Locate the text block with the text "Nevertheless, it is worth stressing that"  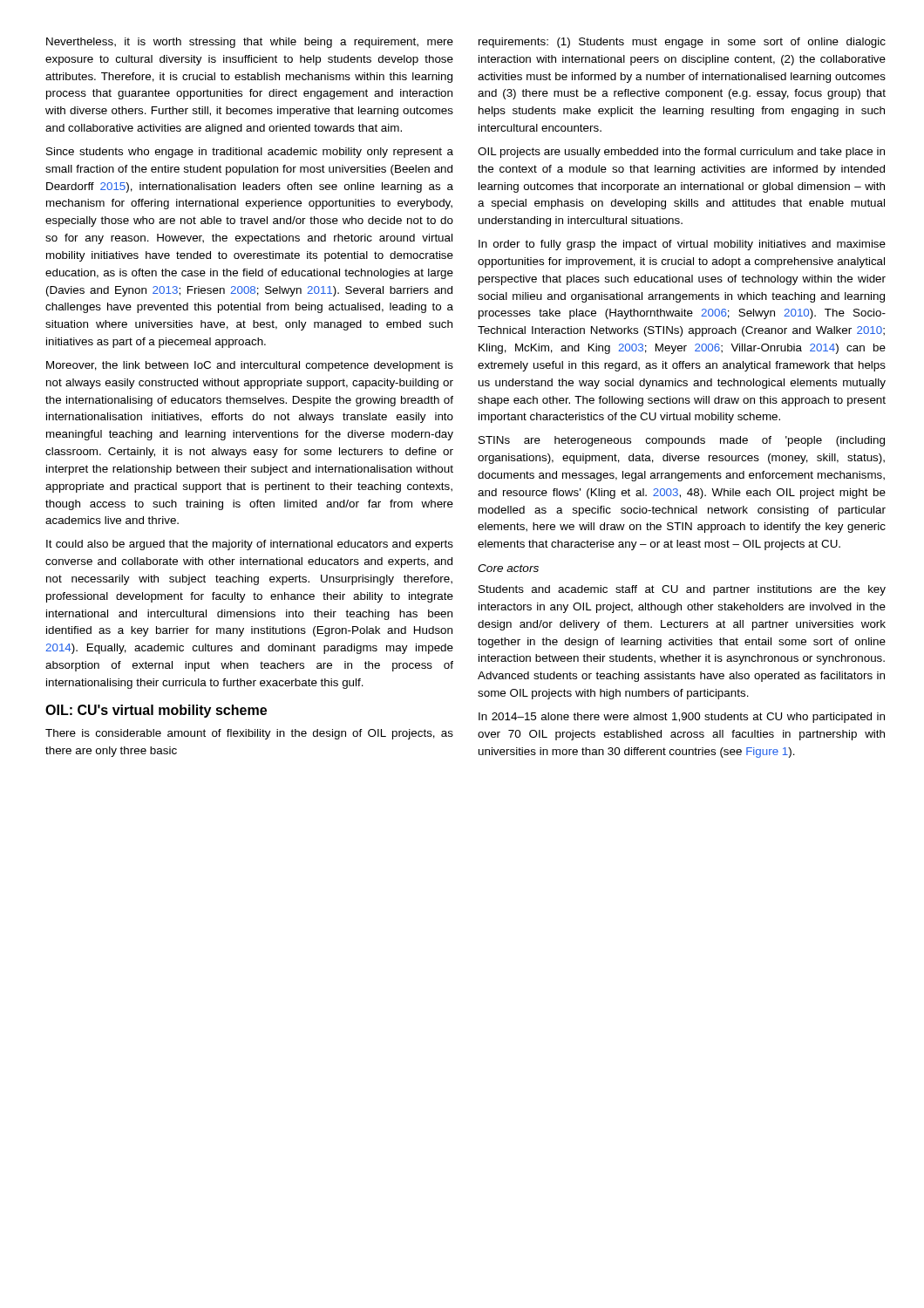coord(249,362)
